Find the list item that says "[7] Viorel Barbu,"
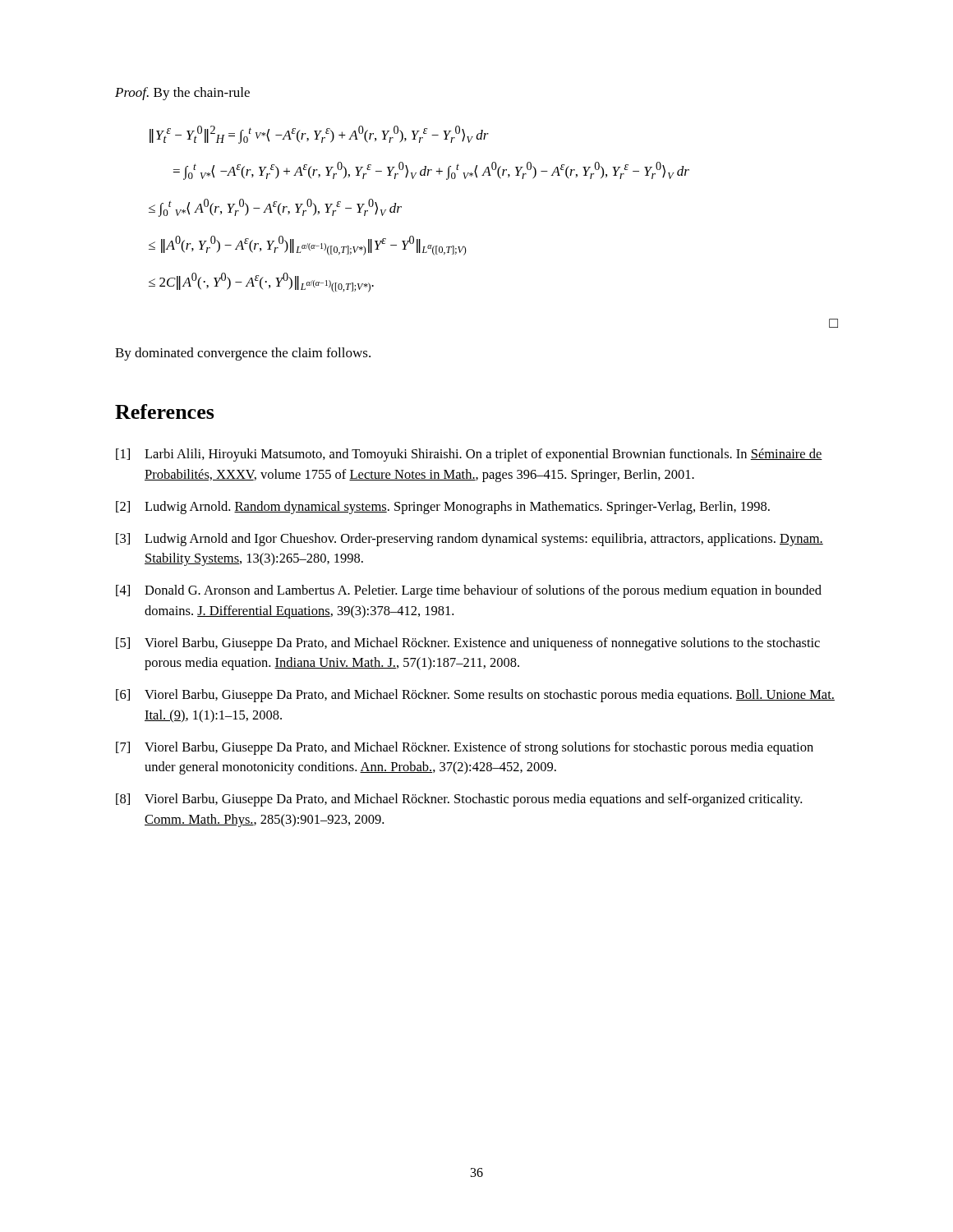 click(476, 758)
